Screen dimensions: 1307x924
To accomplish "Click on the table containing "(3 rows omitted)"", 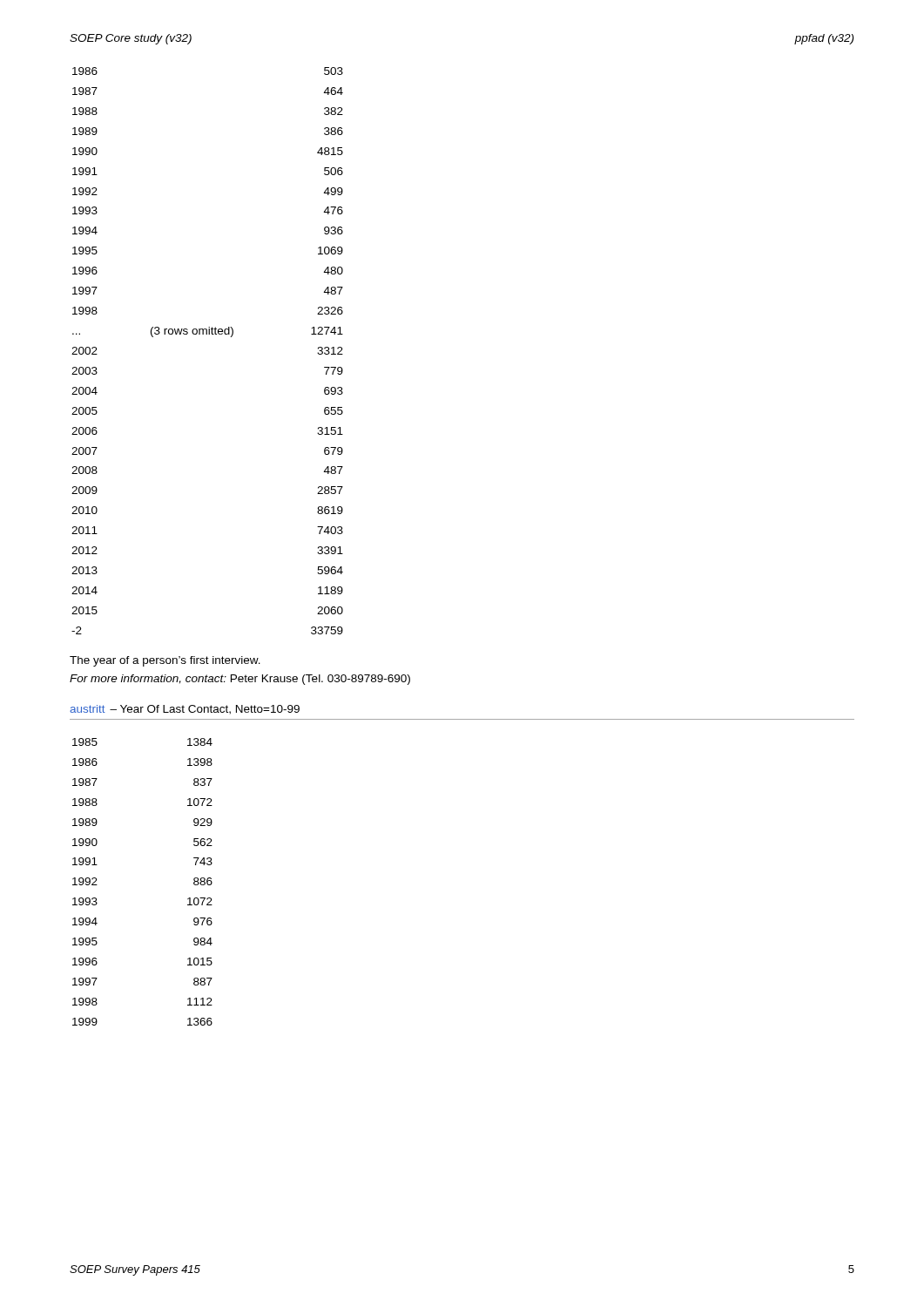I will [x=462, y=352].
